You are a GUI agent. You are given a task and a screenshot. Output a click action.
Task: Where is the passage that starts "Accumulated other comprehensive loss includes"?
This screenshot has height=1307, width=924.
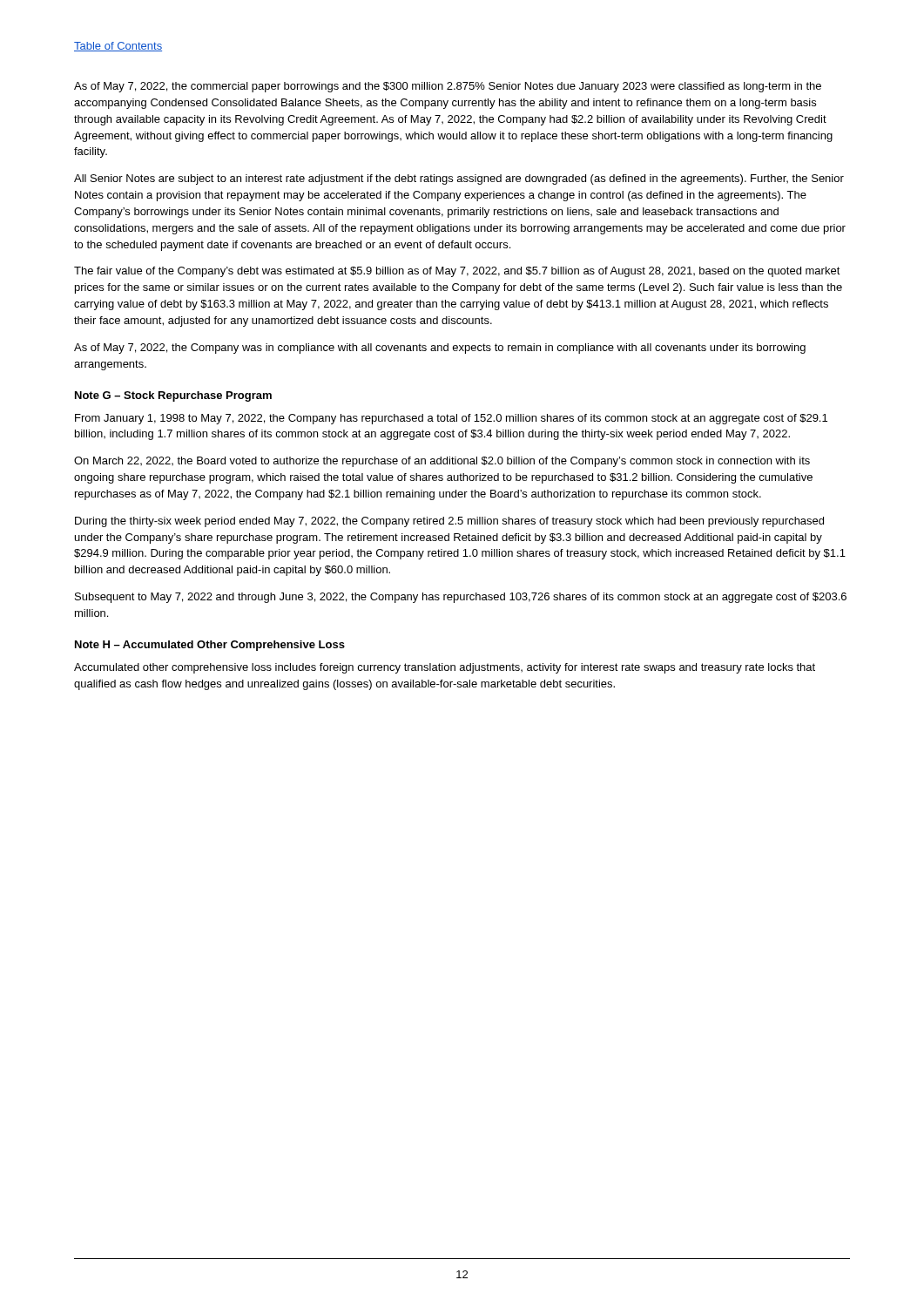[x=462, y=676]
